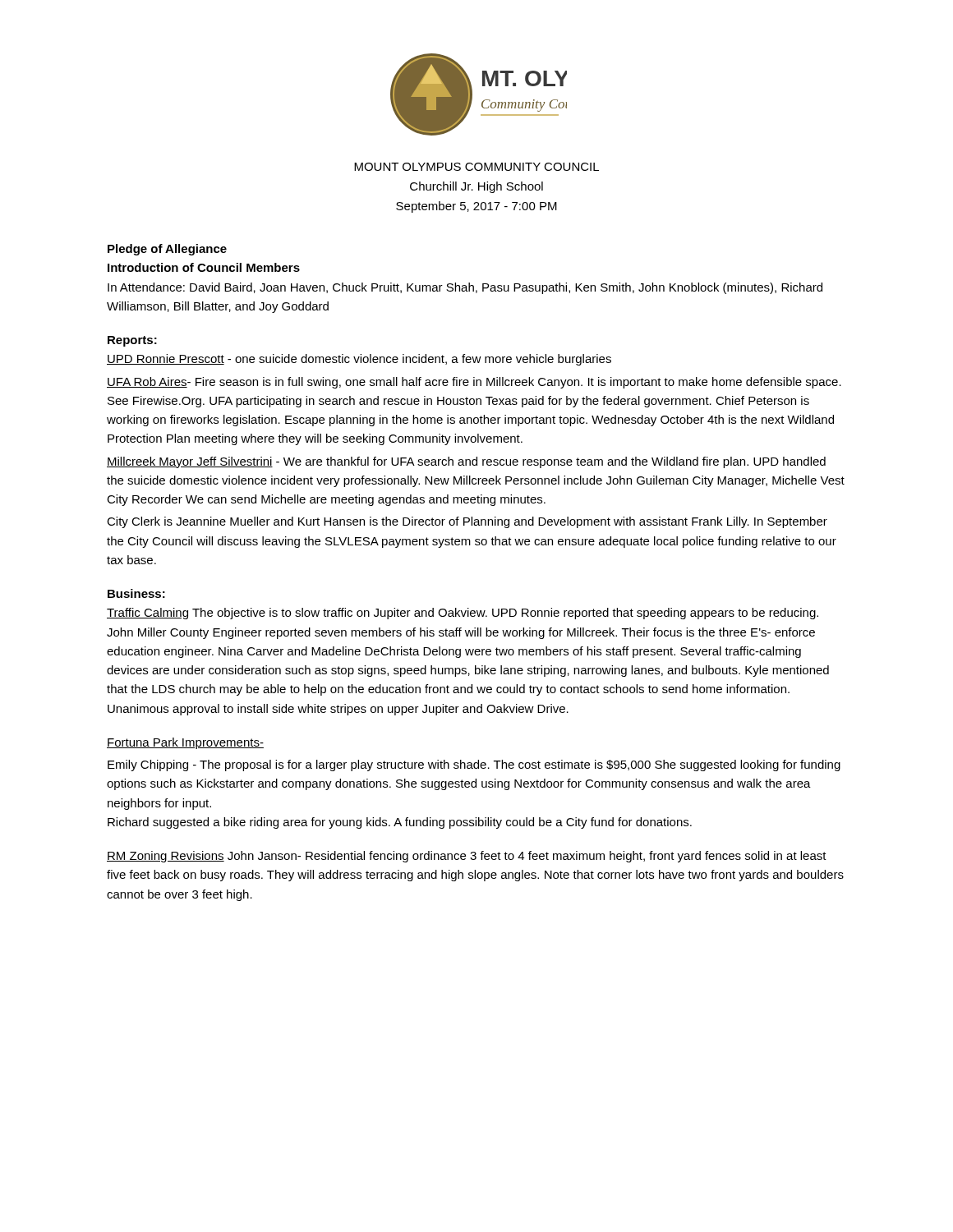The width and height of the screenshot is (953, 1232).
Task: Find the section header that says "Pledge of AllegianceIntroduction of Council Members"
Action: 203,258
